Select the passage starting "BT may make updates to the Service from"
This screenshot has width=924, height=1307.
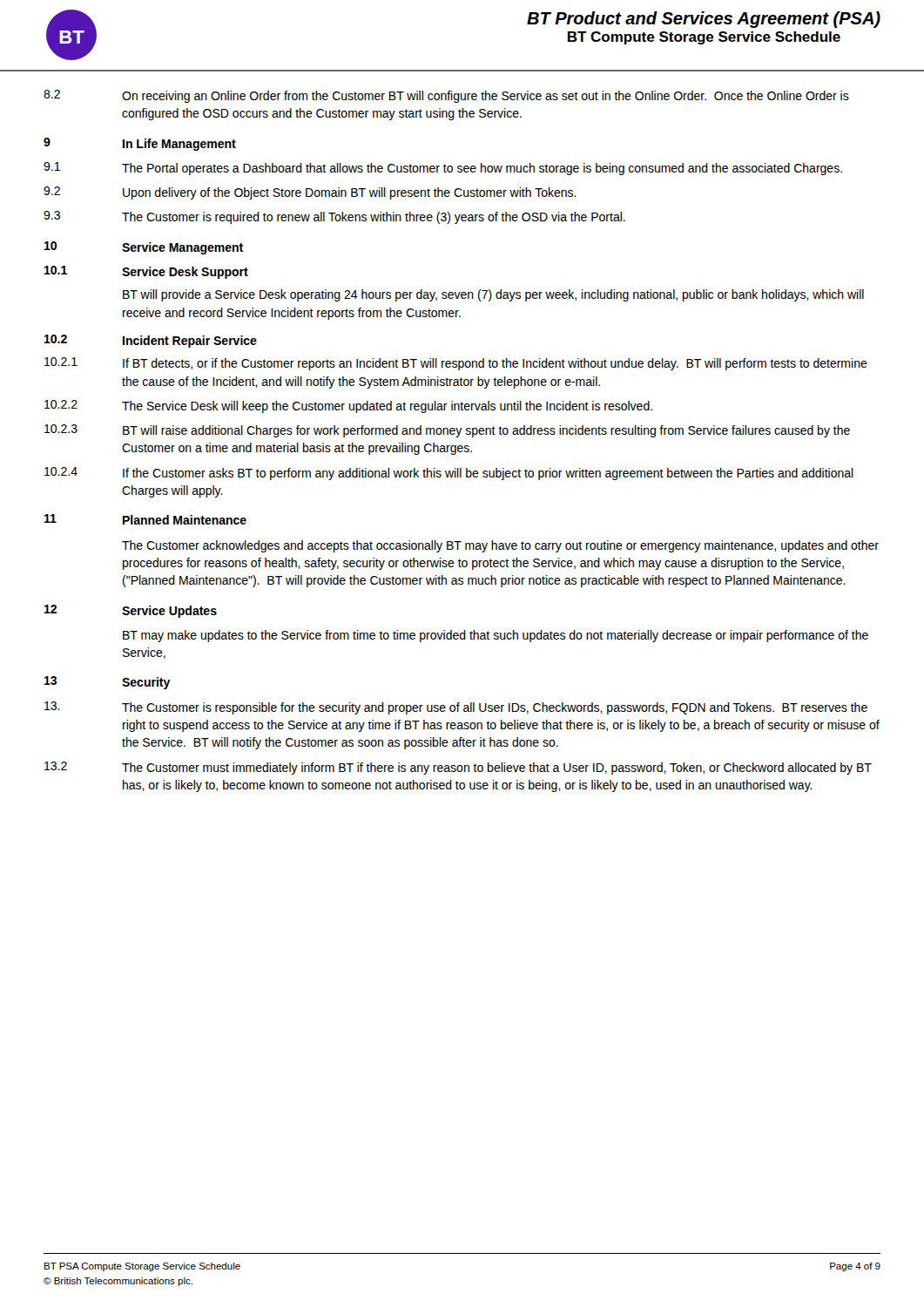click(x=462, y=644)
